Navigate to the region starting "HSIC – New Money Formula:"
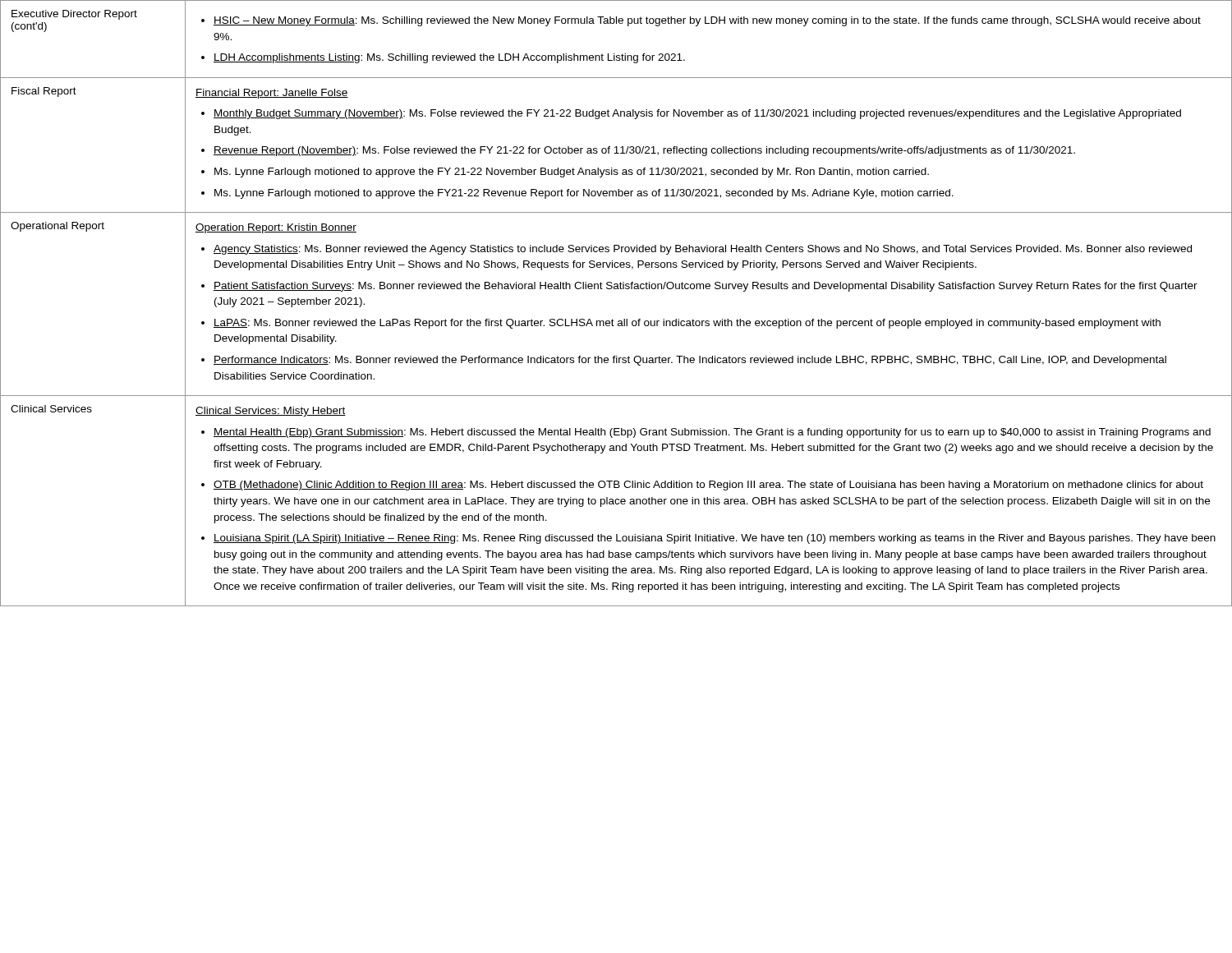The width and height of the screenshot is (1232, 953). click(x=701, y=21)
